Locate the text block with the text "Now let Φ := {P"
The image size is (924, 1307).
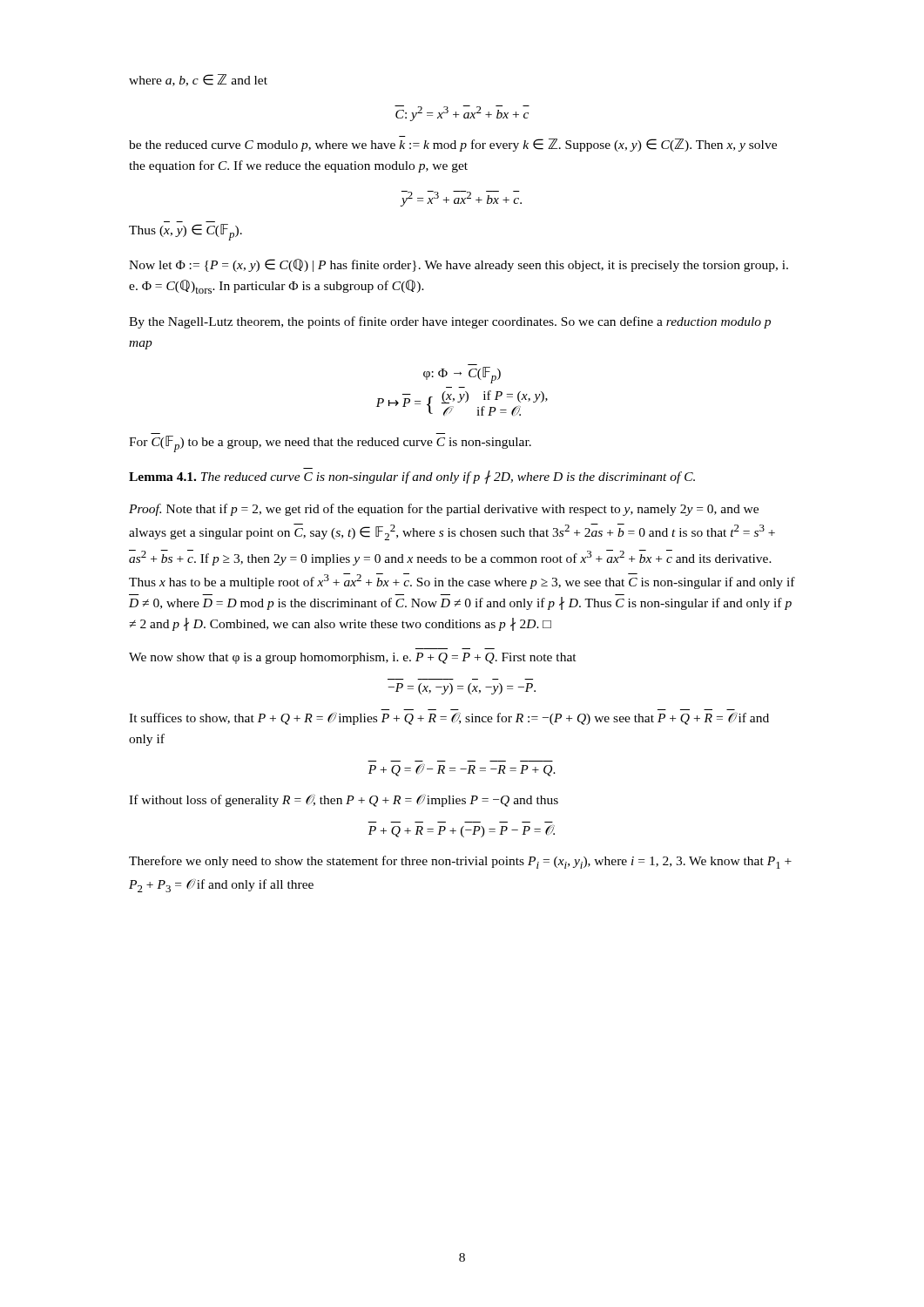point(459,277)
